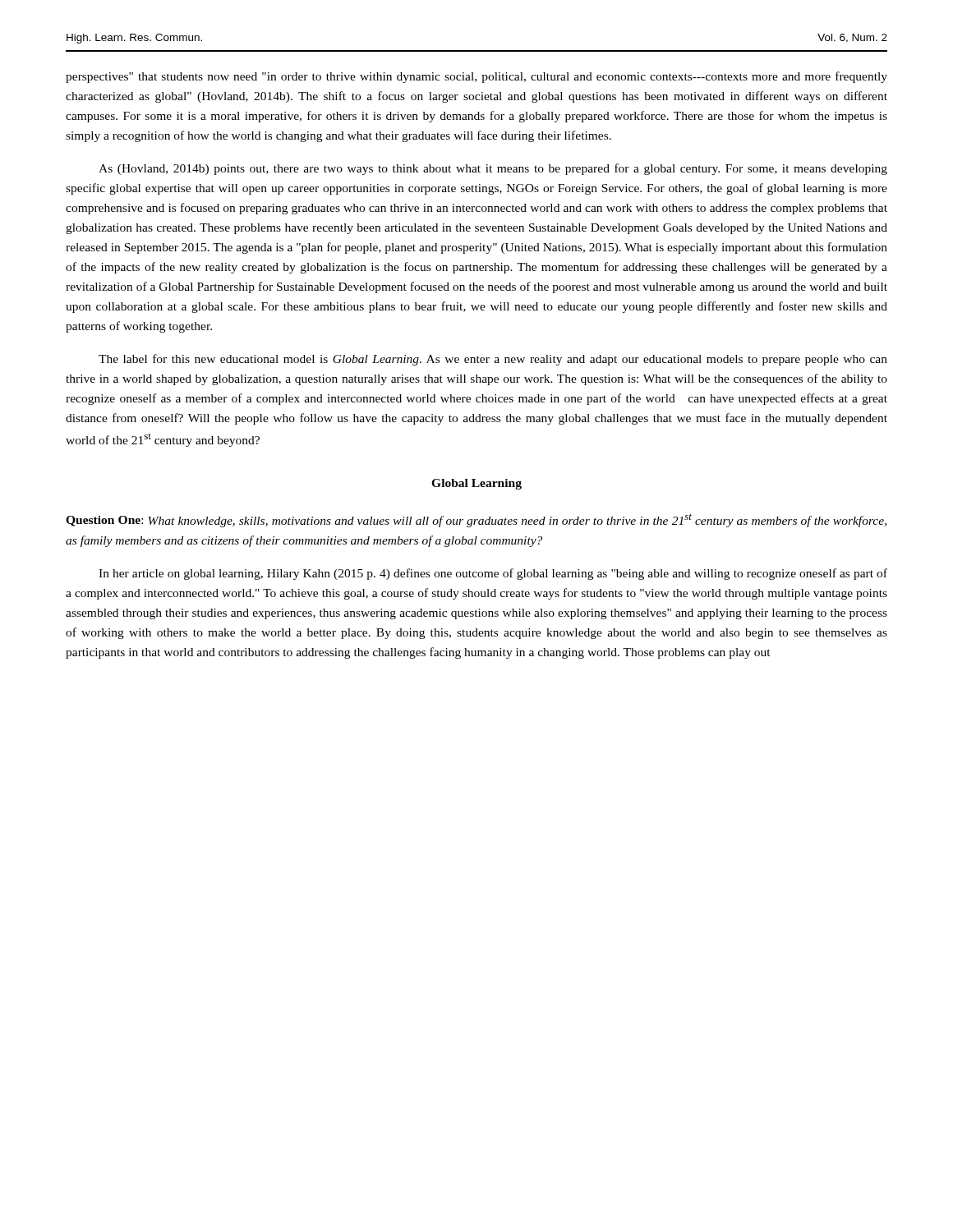The image size is (953, 1232).
Task: Where is the passage that starts "As (Hovland, 2014b)"?
Action: [476, 247]
